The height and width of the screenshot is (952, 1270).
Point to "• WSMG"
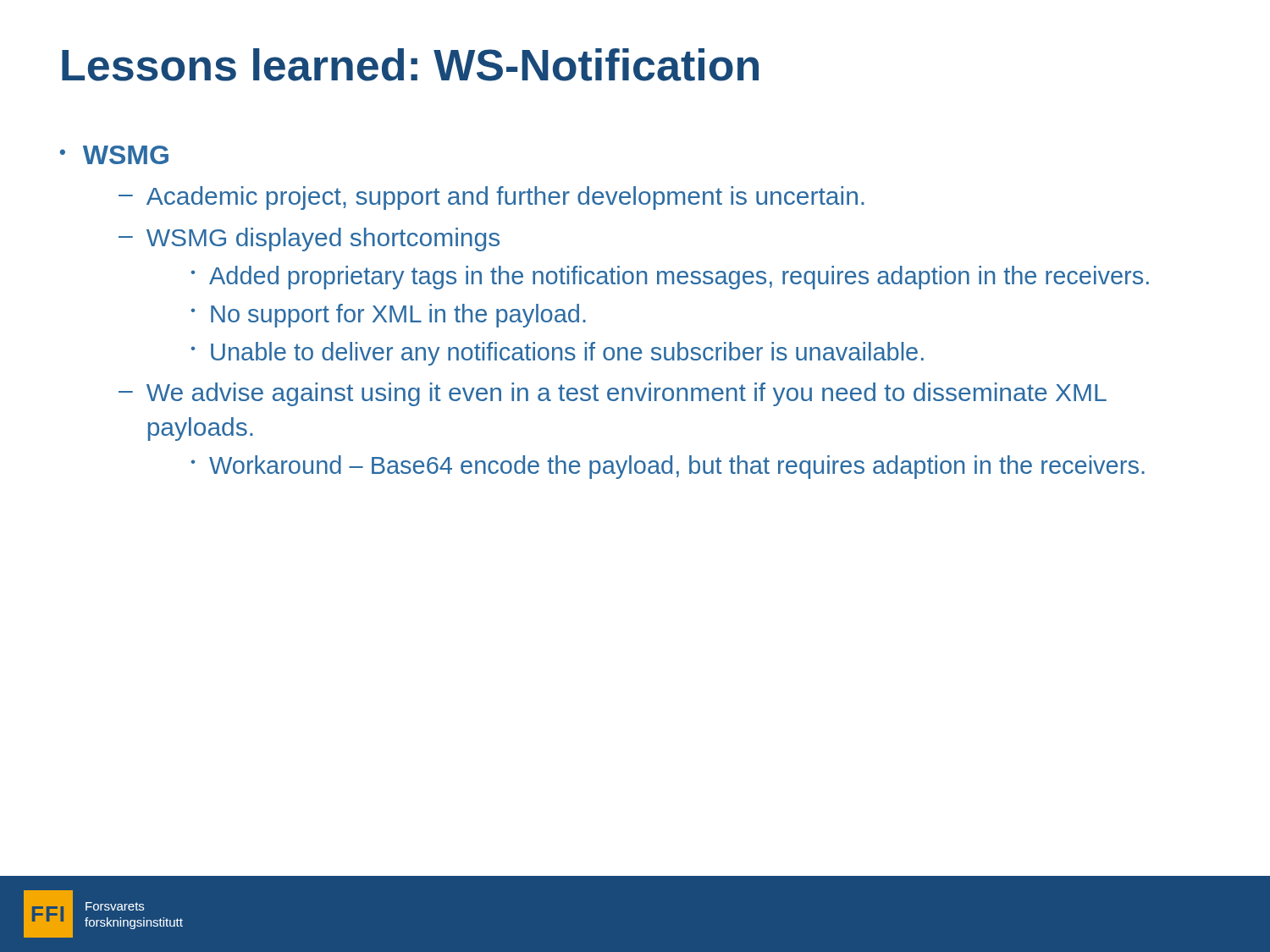(115, 155)
